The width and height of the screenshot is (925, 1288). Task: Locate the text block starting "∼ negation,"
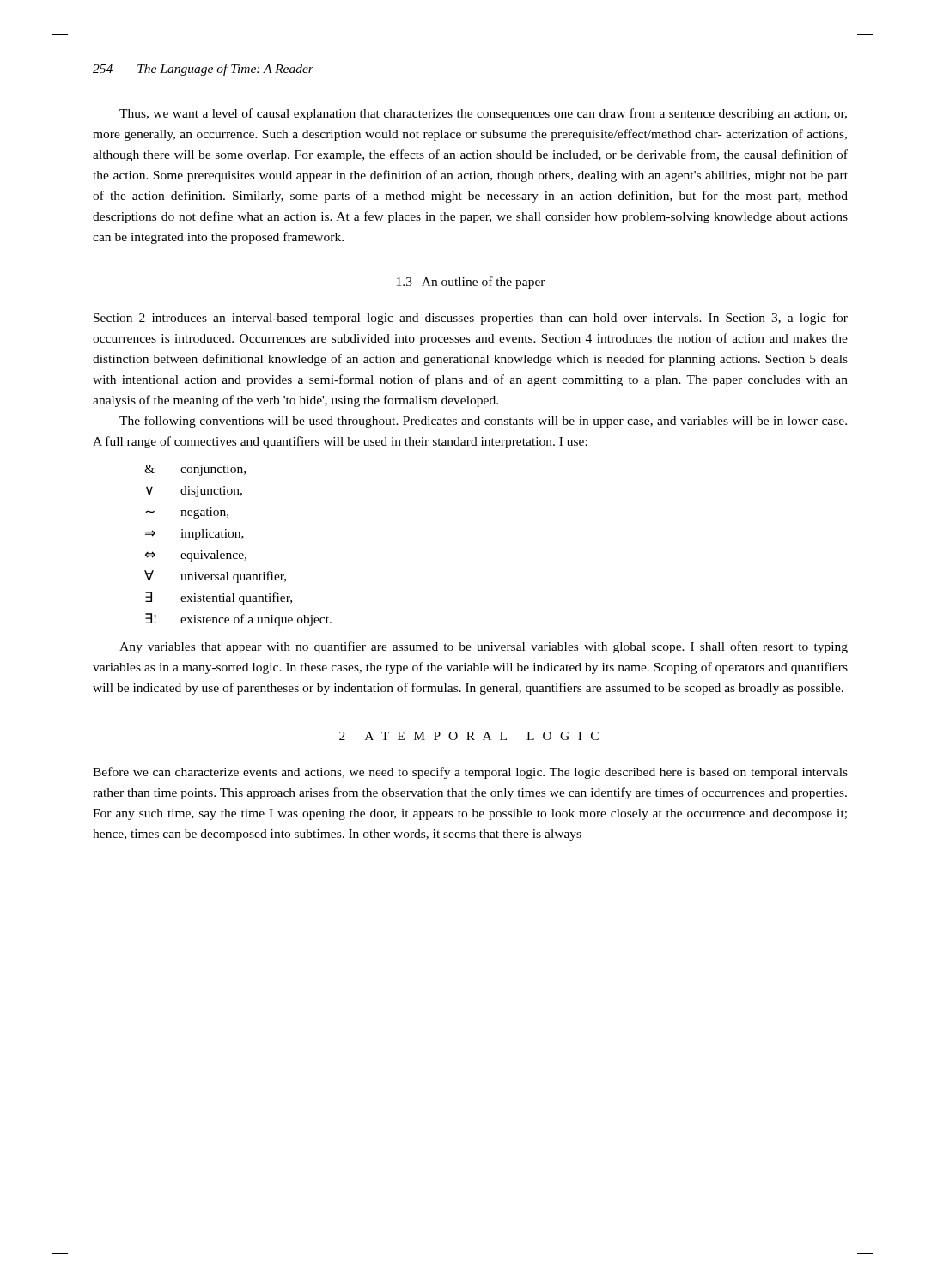[187, 512]
